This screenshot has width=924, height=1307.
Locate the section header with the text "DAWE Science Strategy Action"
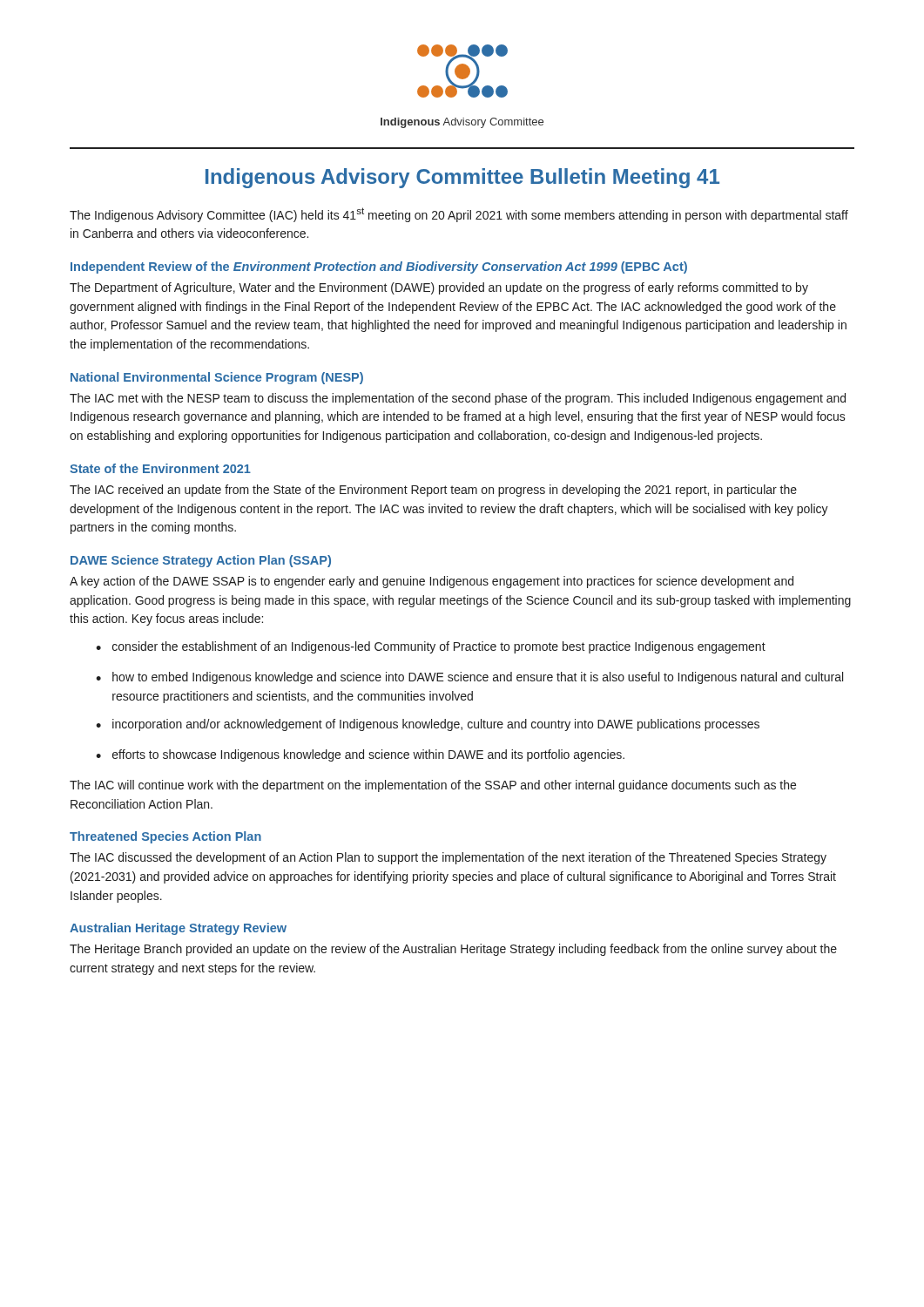coord(201,560)
